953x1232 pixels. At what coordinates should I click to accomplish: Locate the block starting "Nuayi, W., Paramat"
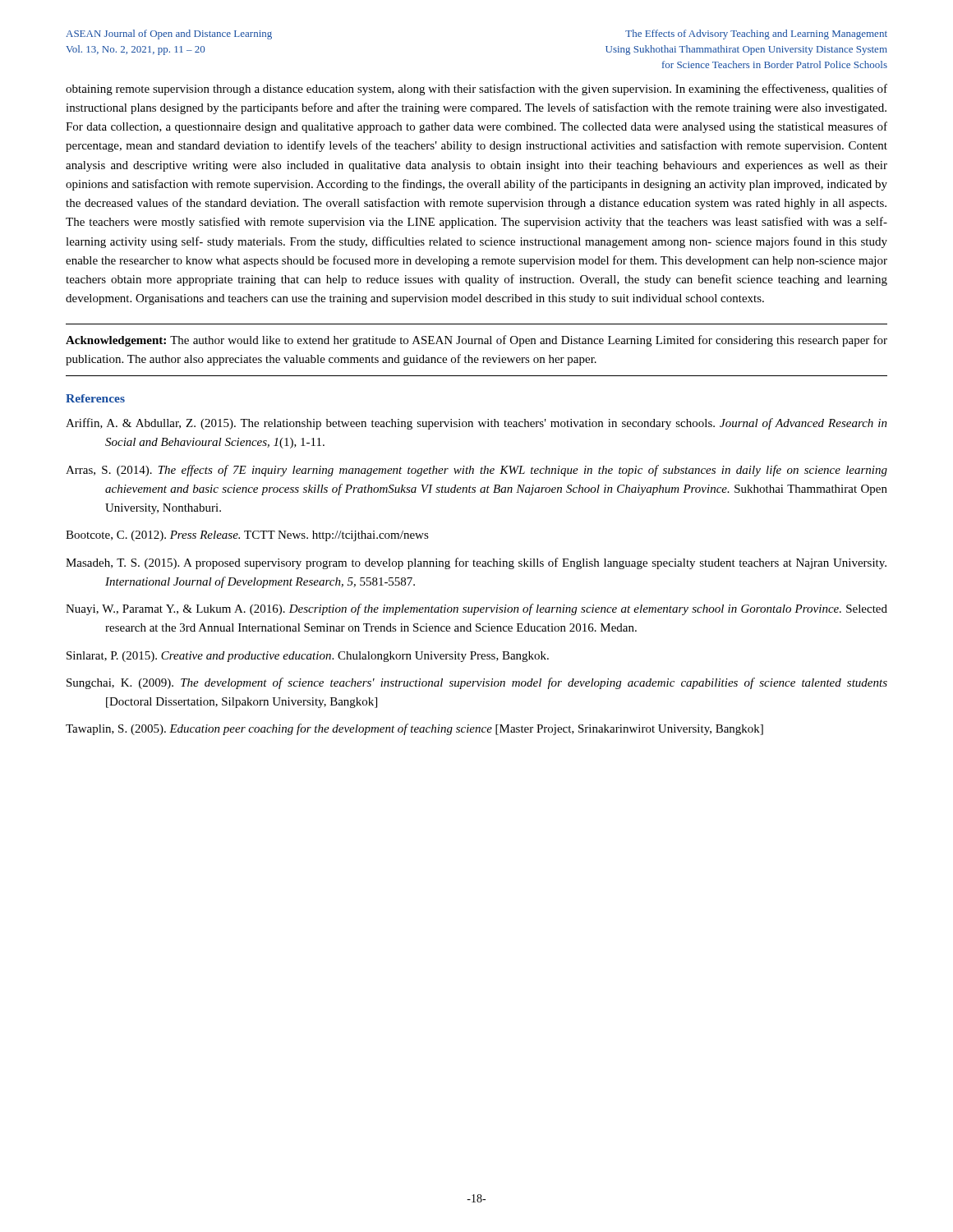[x=476, y=618]
